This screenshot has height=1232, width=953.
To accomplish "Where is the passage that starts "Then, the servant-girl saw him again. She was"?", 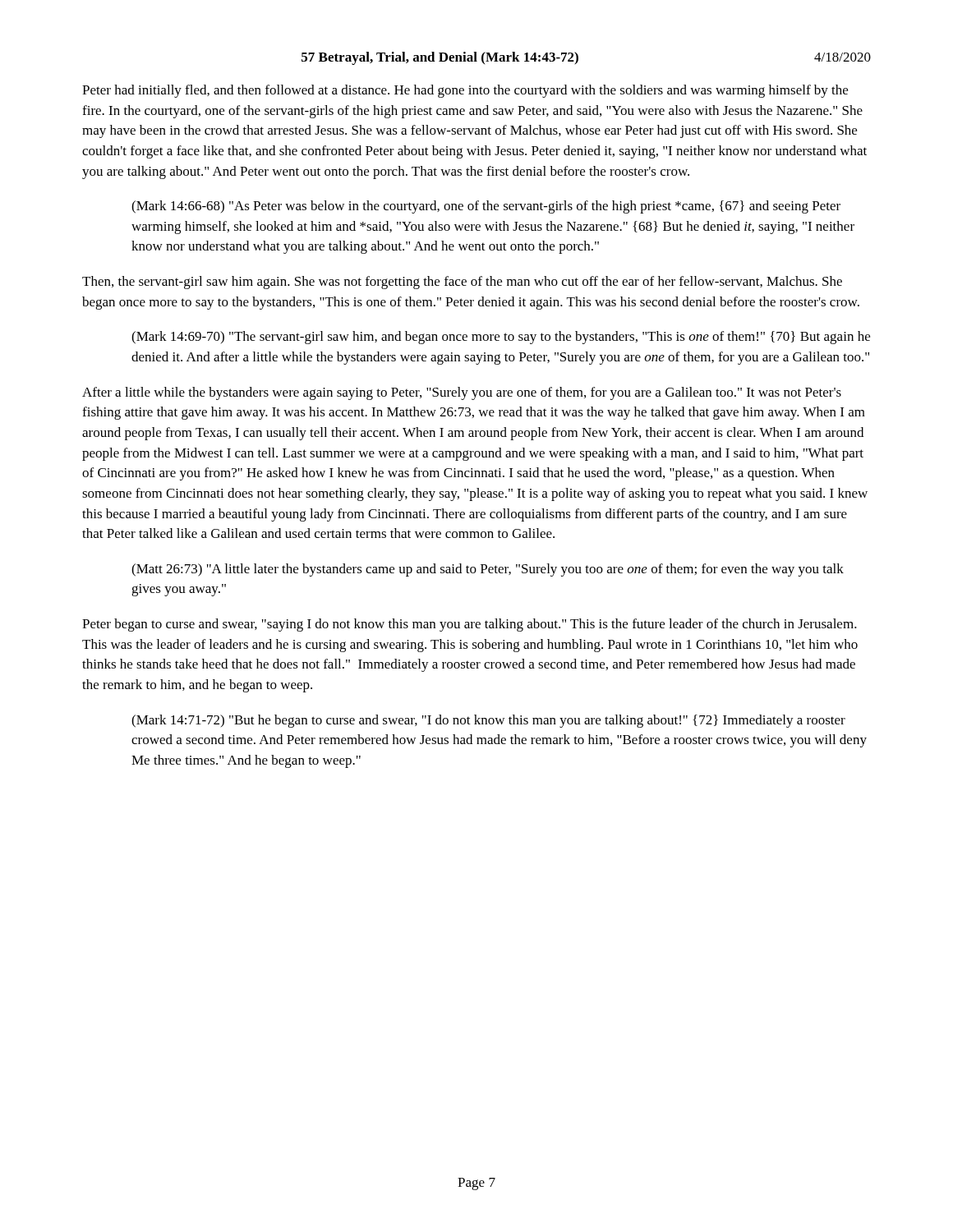I will click(471, 292).
